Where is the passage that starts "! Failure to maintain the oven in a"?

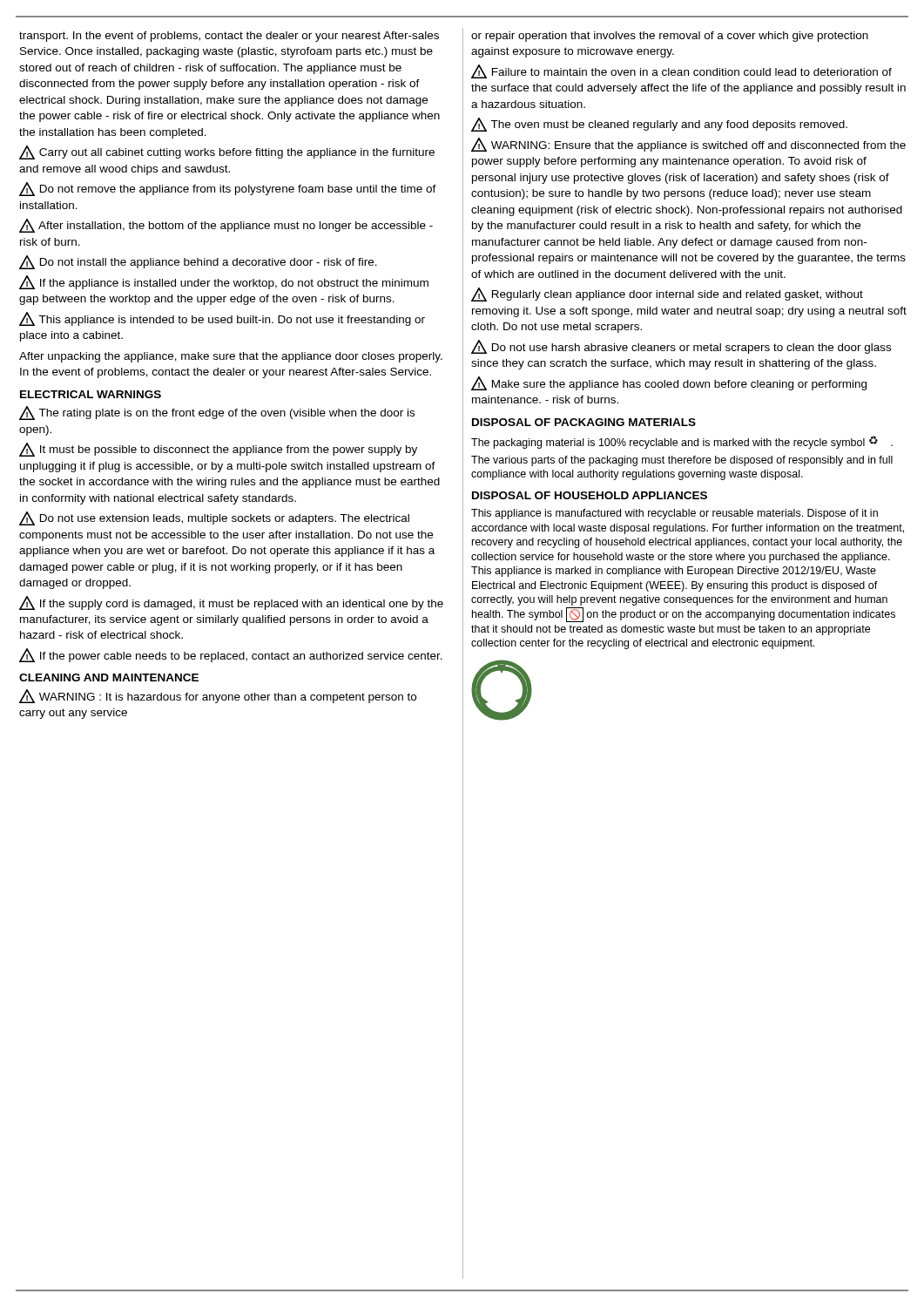point(689,89)
